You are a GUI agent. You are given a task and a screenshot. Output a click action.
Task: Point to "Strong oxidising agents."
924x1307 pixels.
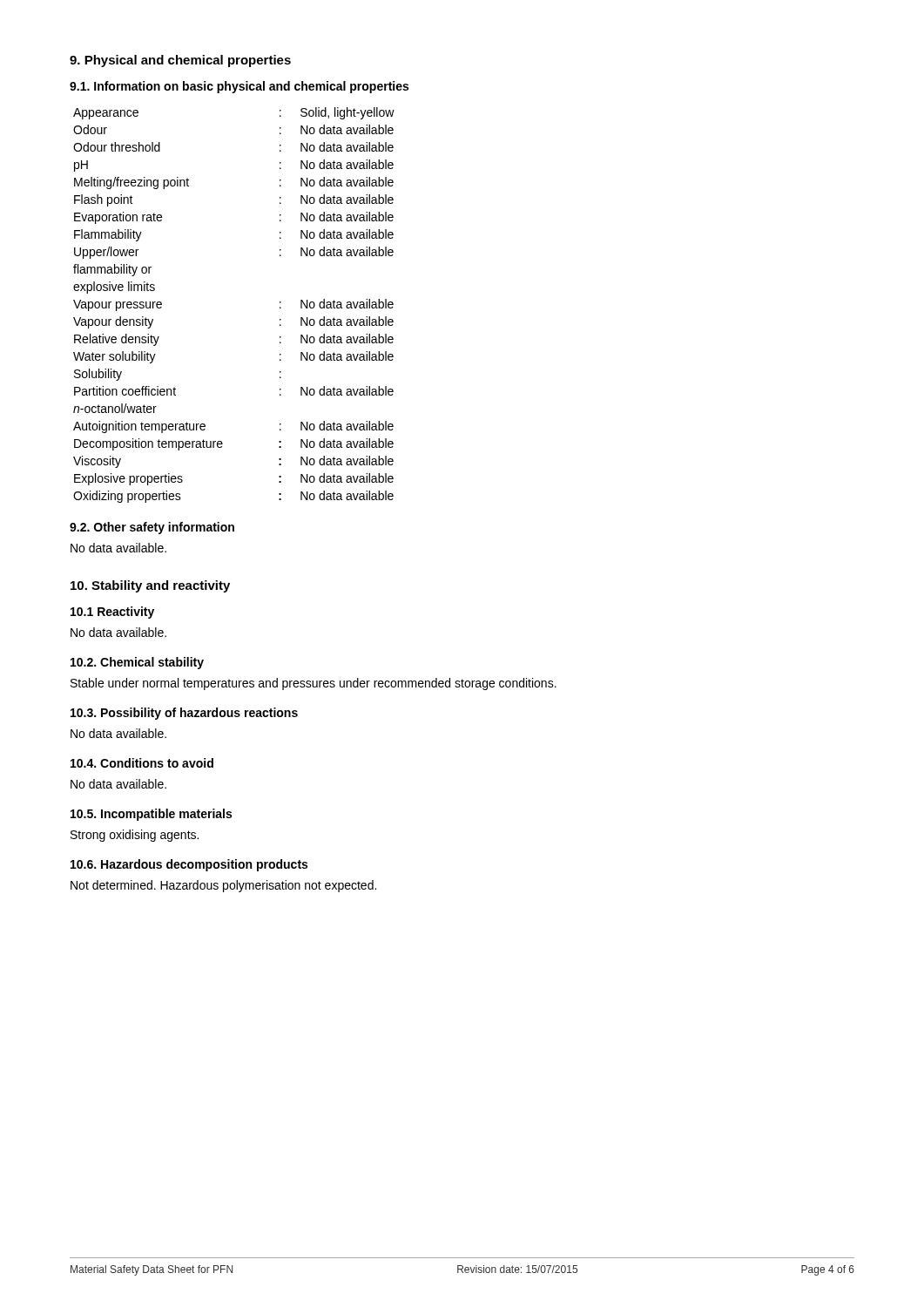pos(135,835)
